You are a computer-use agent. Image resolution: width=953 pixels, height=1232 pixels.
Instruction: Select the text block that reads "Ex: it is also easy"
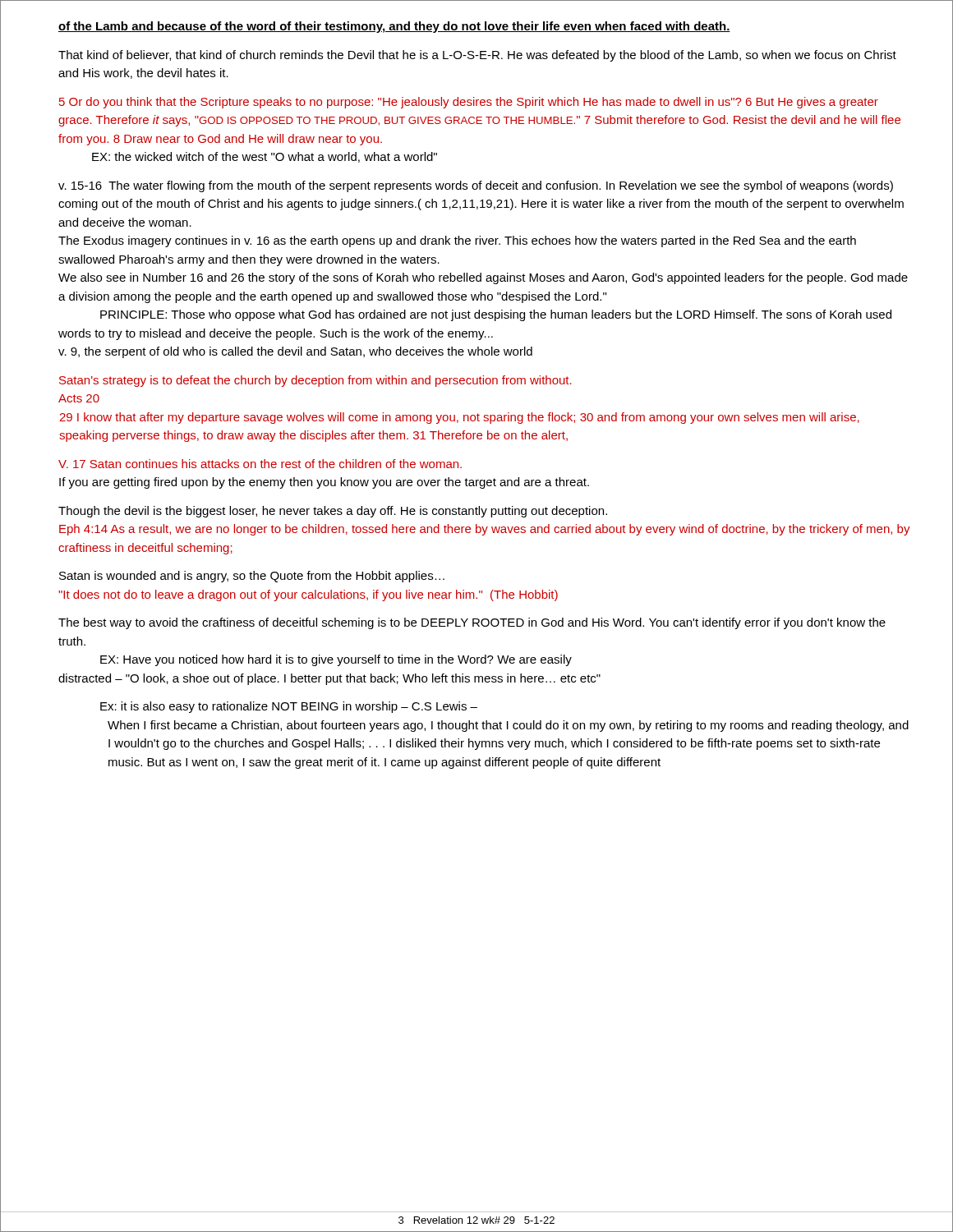click(505, 735)
